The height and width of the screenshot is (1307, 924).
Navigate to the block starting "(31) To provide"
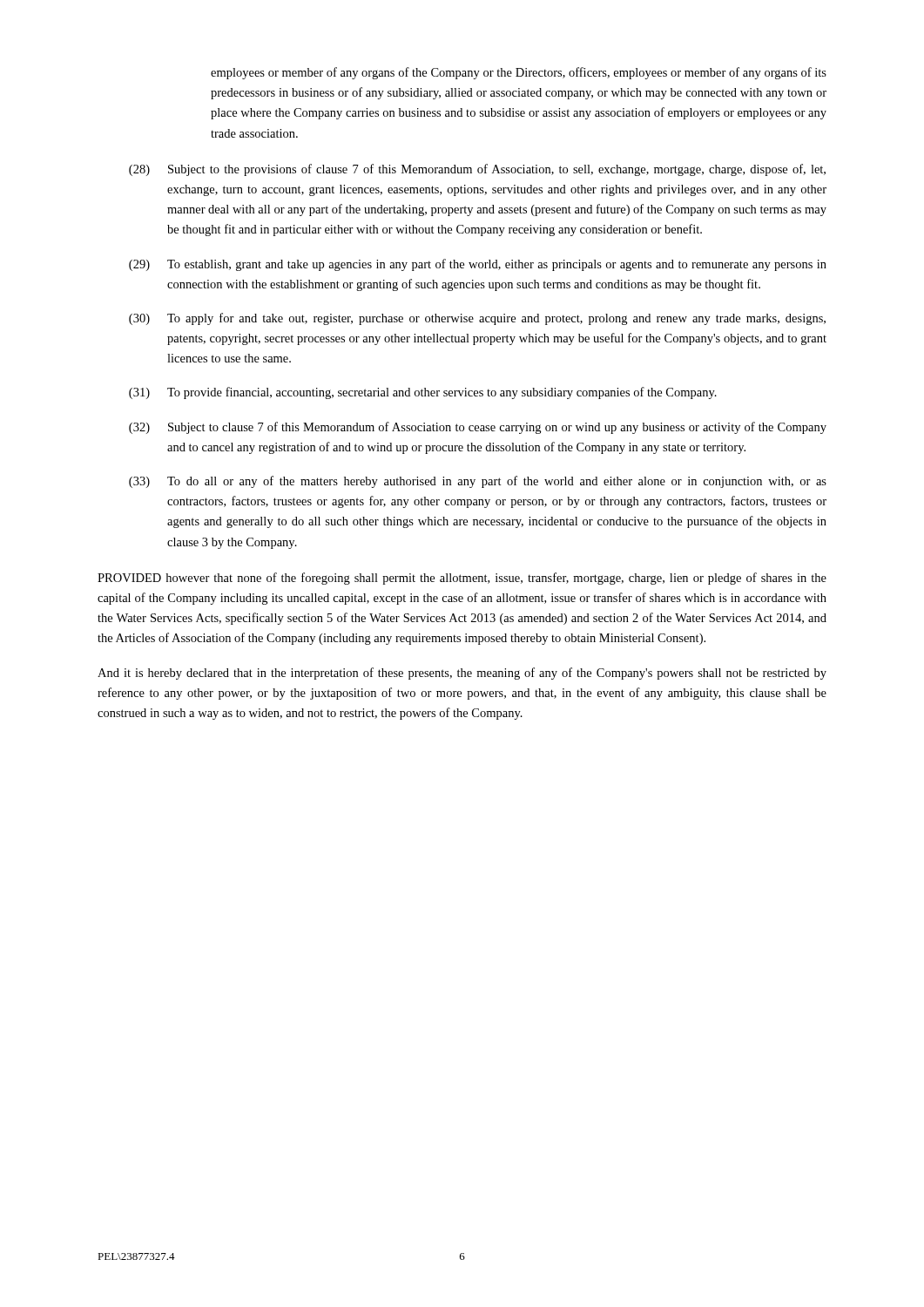click(462, 393)
